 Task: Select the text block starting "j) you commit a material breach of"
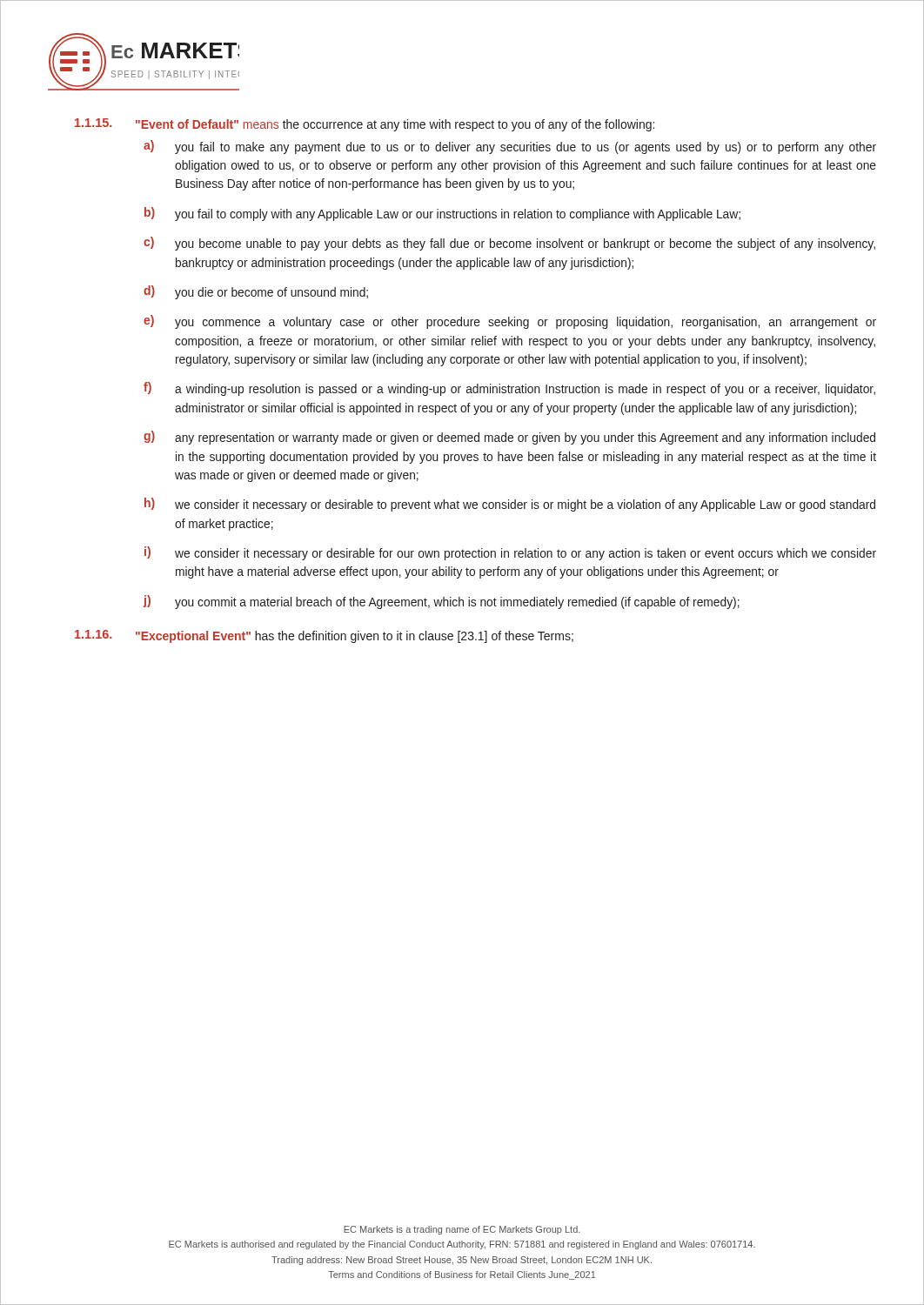pos(510,602)
